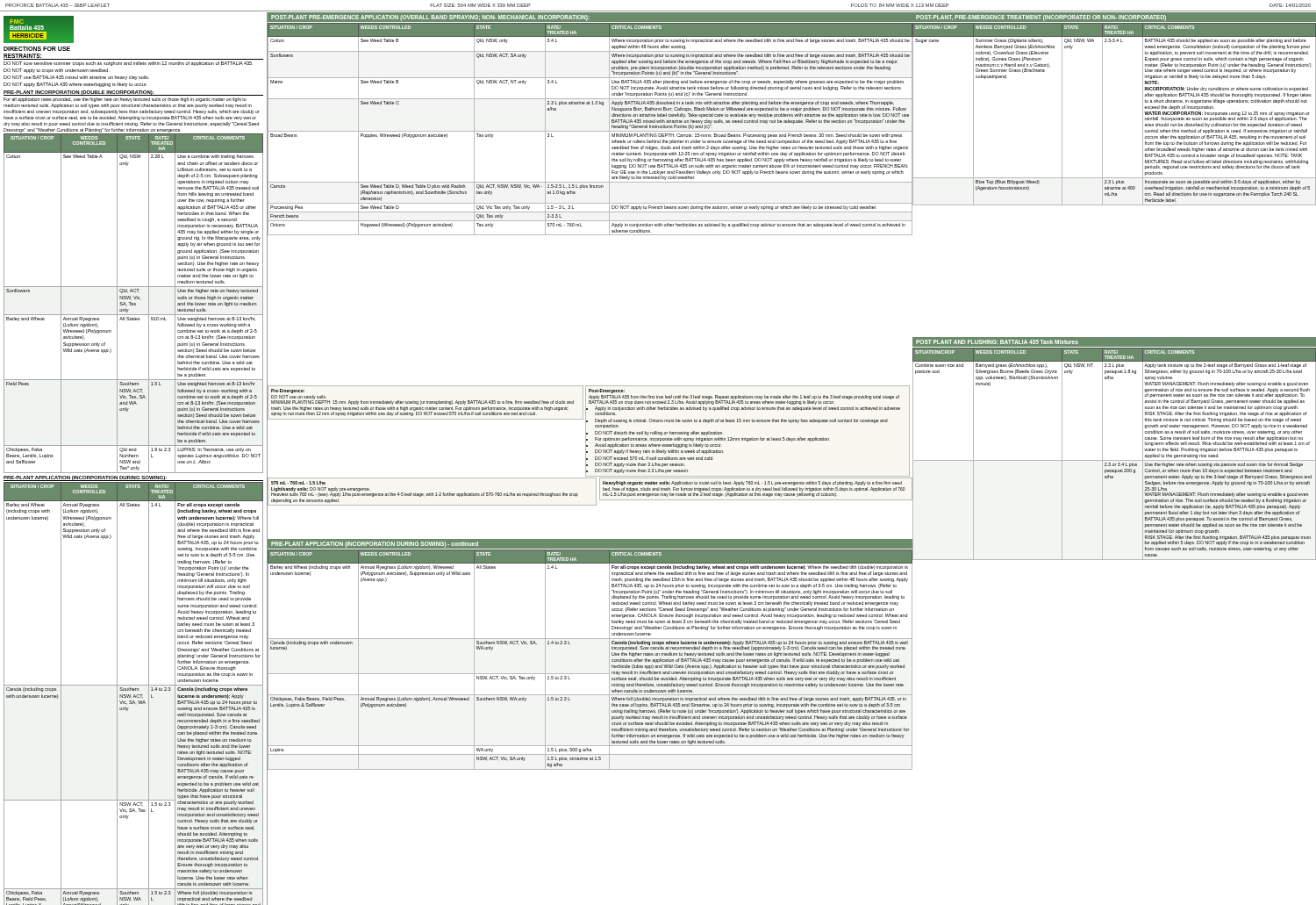Point to the block beginning "570 mL - 760 mL"
The width and height of the screenshot is (1316, 905).
(x=424, y=491)
